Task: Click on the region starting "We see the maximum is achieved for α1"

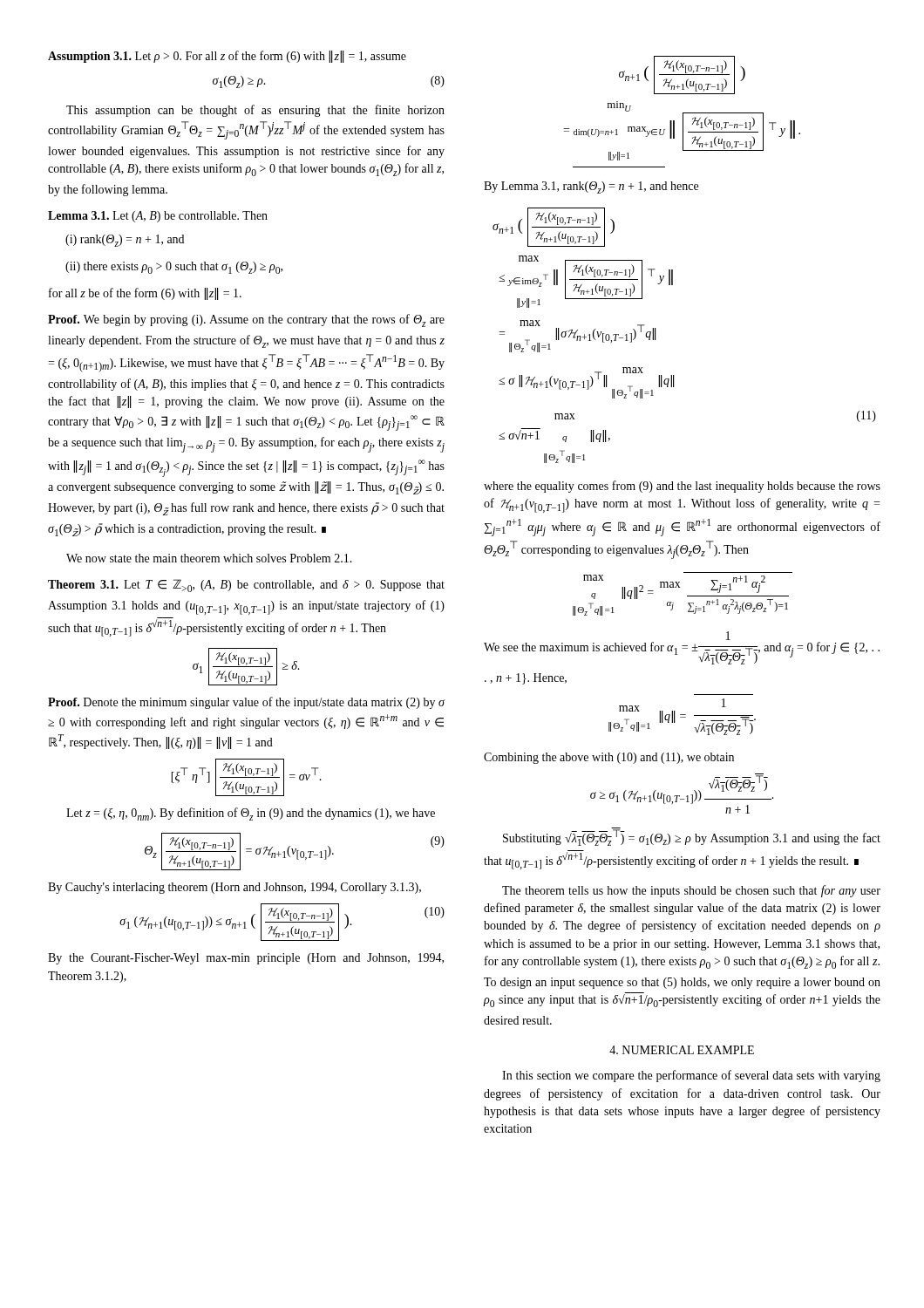Action: click(728, 636)
